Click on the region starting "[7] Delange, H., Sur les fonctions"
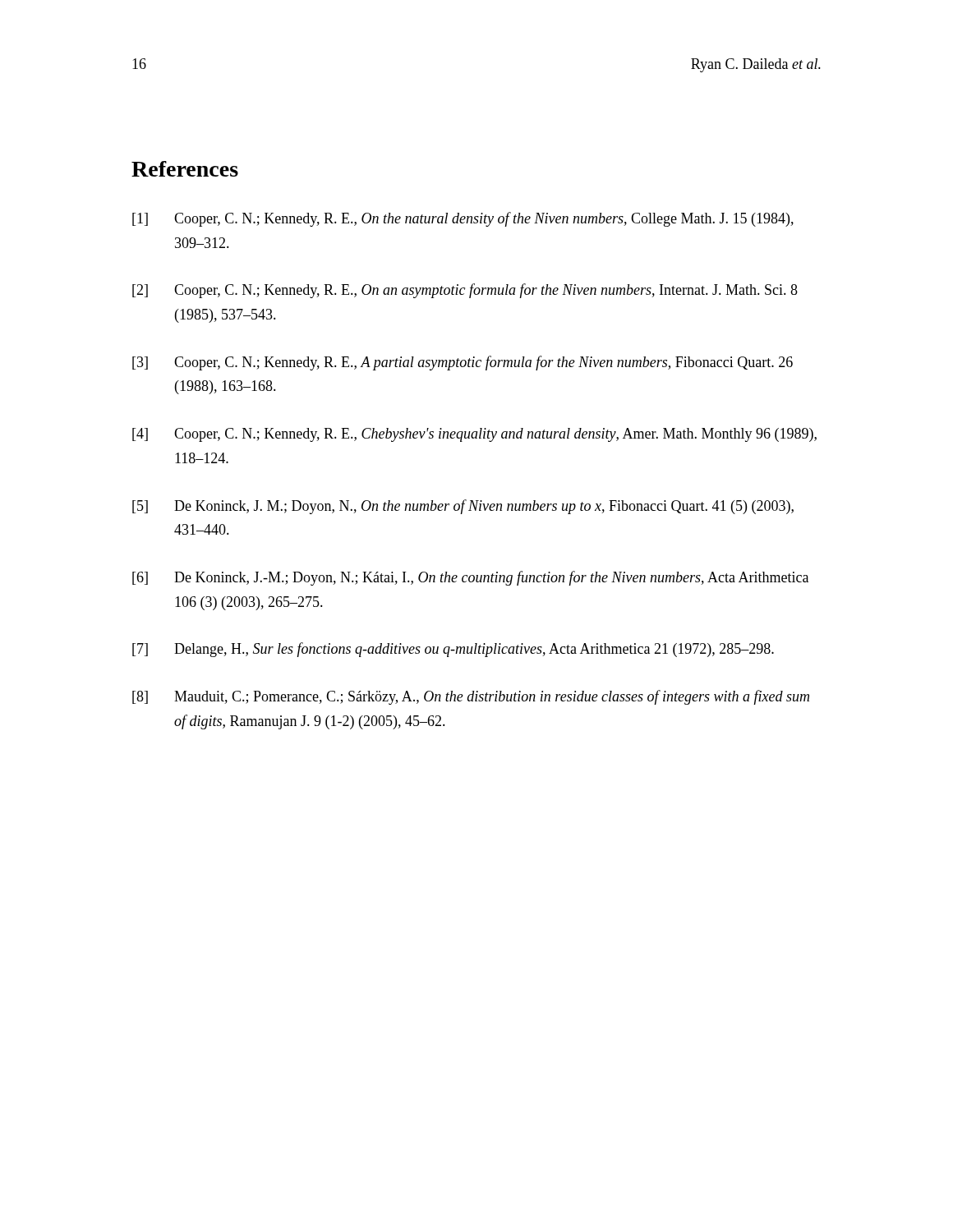 pos(476,650)
